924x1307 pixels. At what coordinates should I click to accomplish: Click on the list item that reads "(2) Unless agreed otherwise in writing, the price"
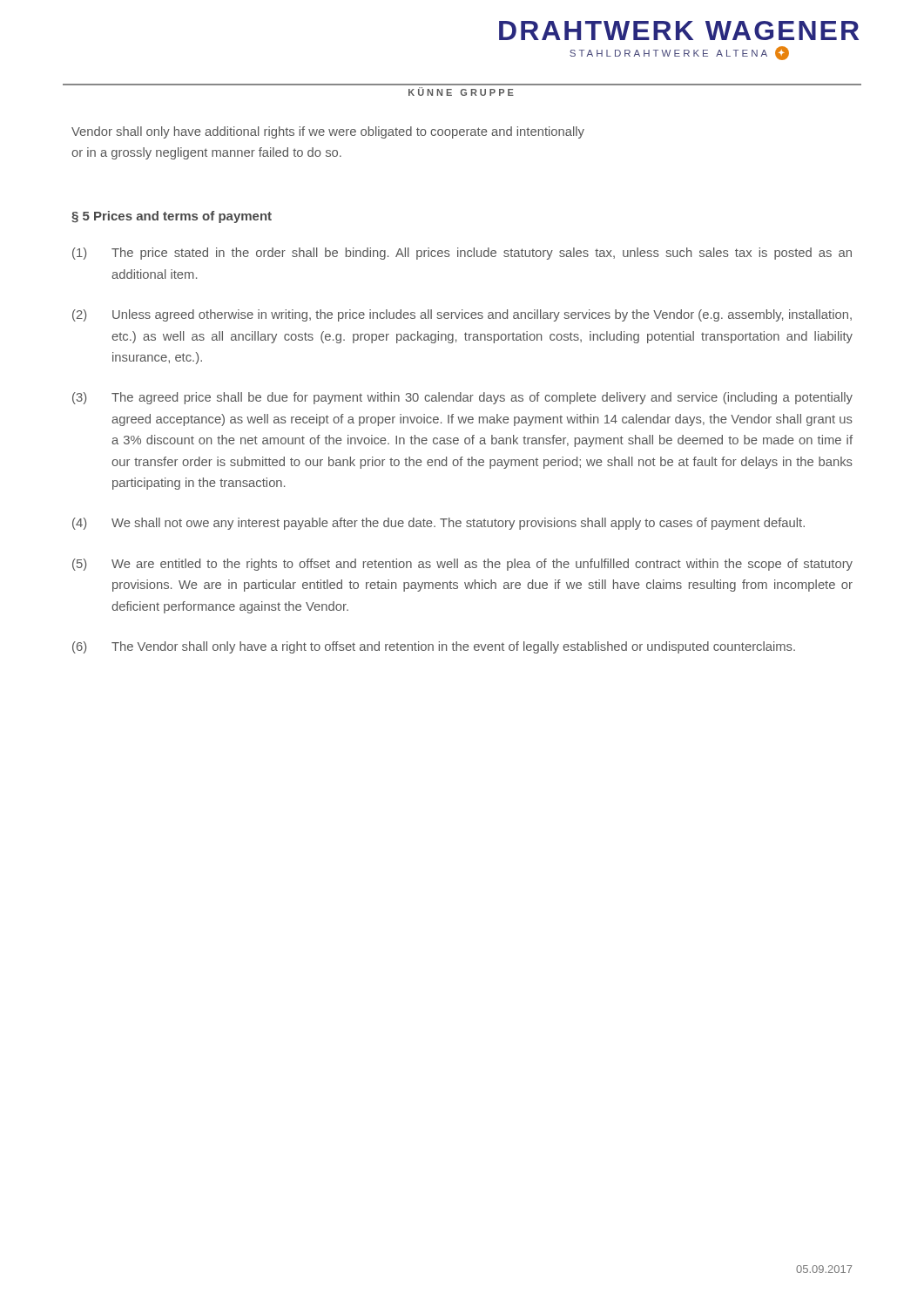462,336
